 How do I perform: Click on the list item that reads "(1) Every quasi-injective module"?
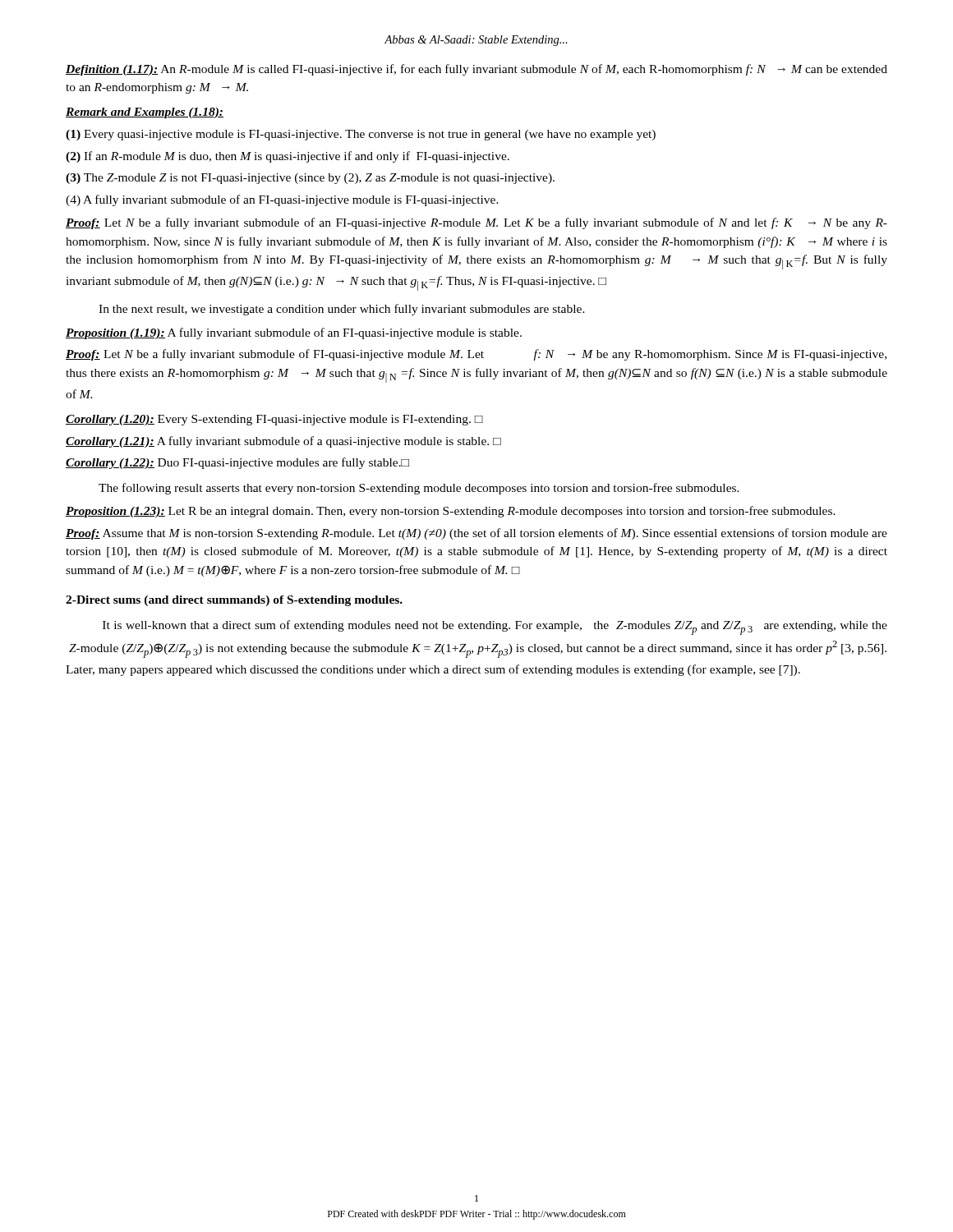pyautogui.click(x=361, y=134)
